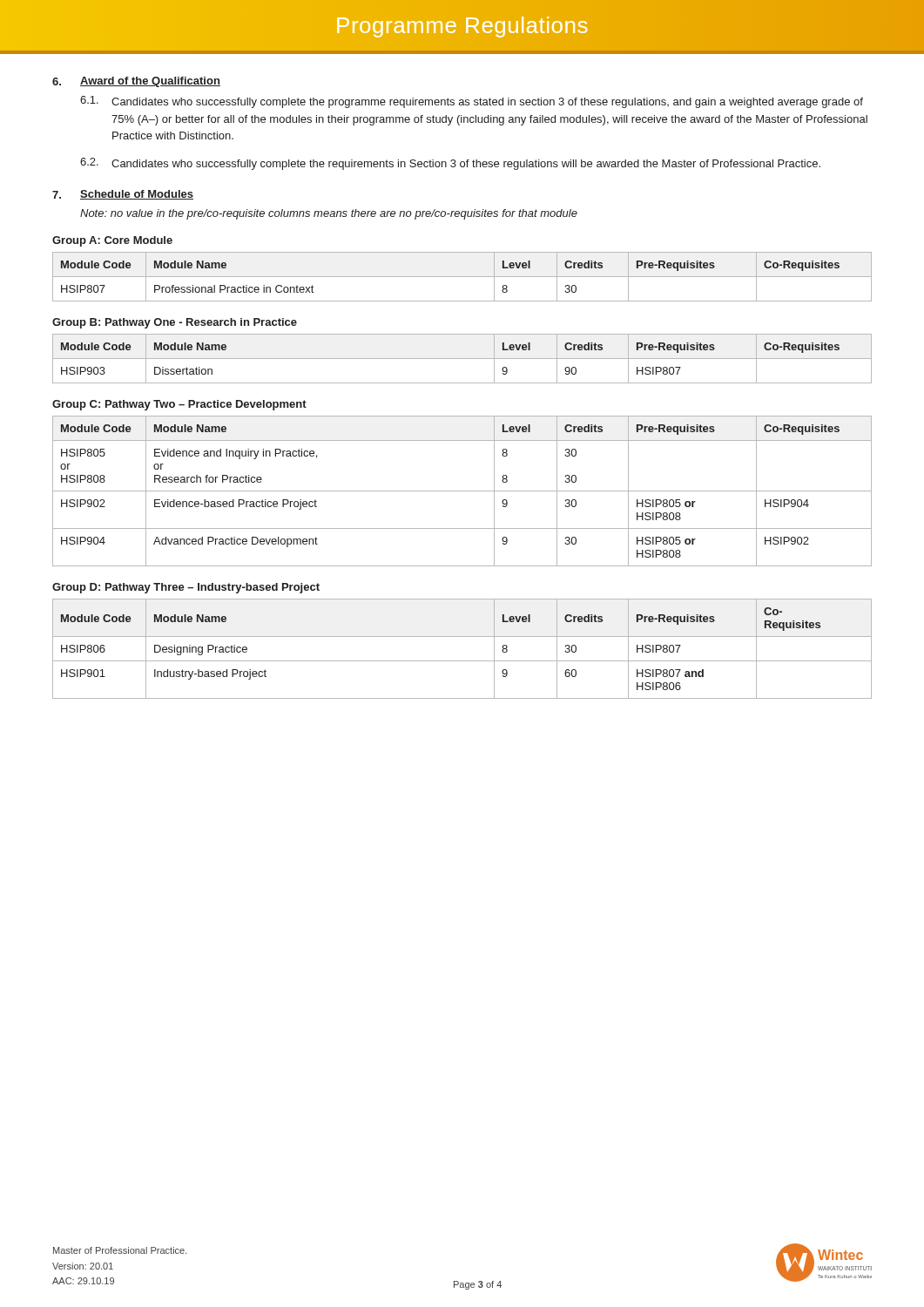Image resolution: width=924 pixels, height=1307 pixels.
Task: Locate the section header that opens with "Group D: Pathway Three – Industry-based"
Action: tap(186, 587)
